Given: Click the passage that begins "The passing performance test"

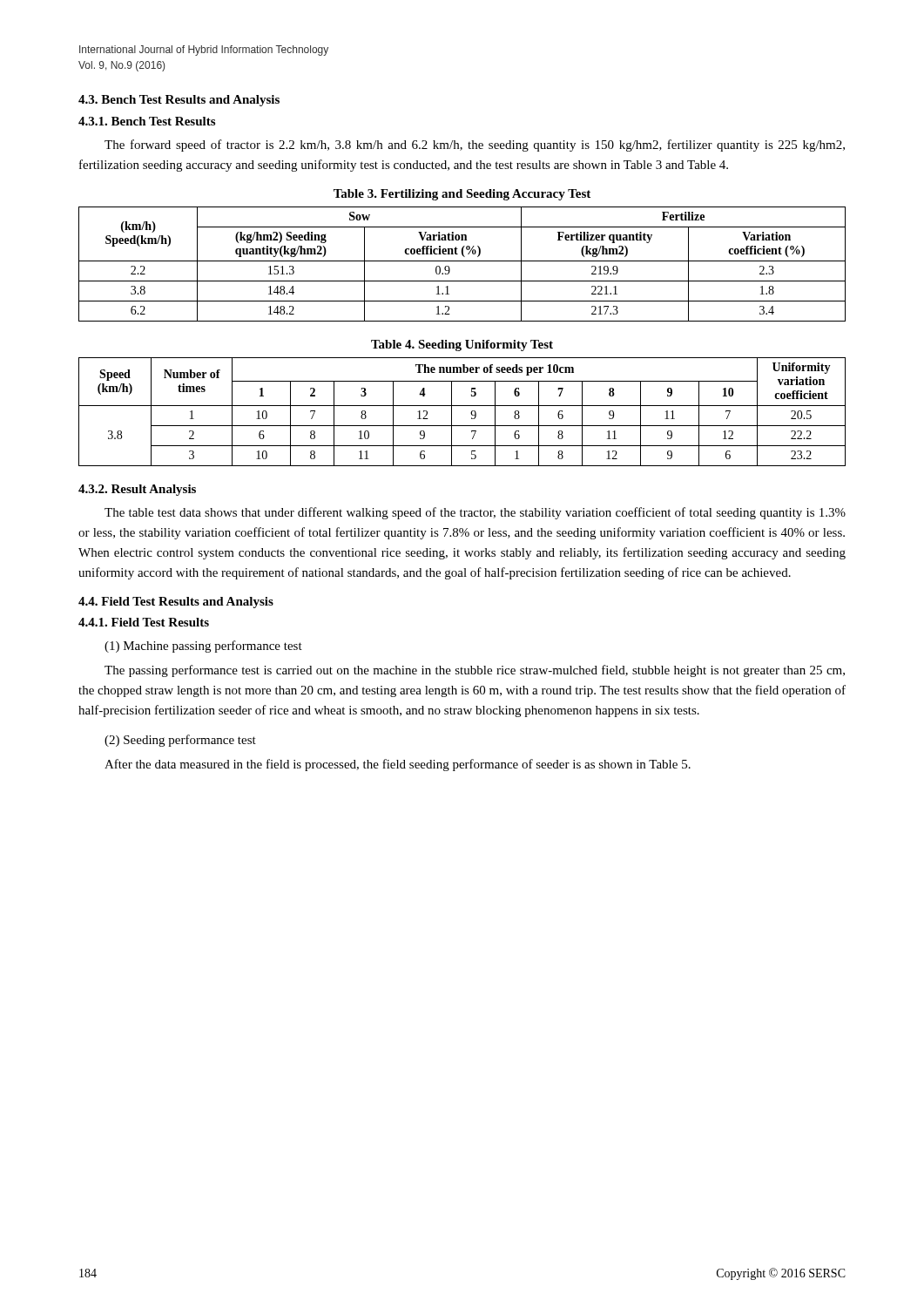Looking at the screenshot, I should tap(462, 690).
